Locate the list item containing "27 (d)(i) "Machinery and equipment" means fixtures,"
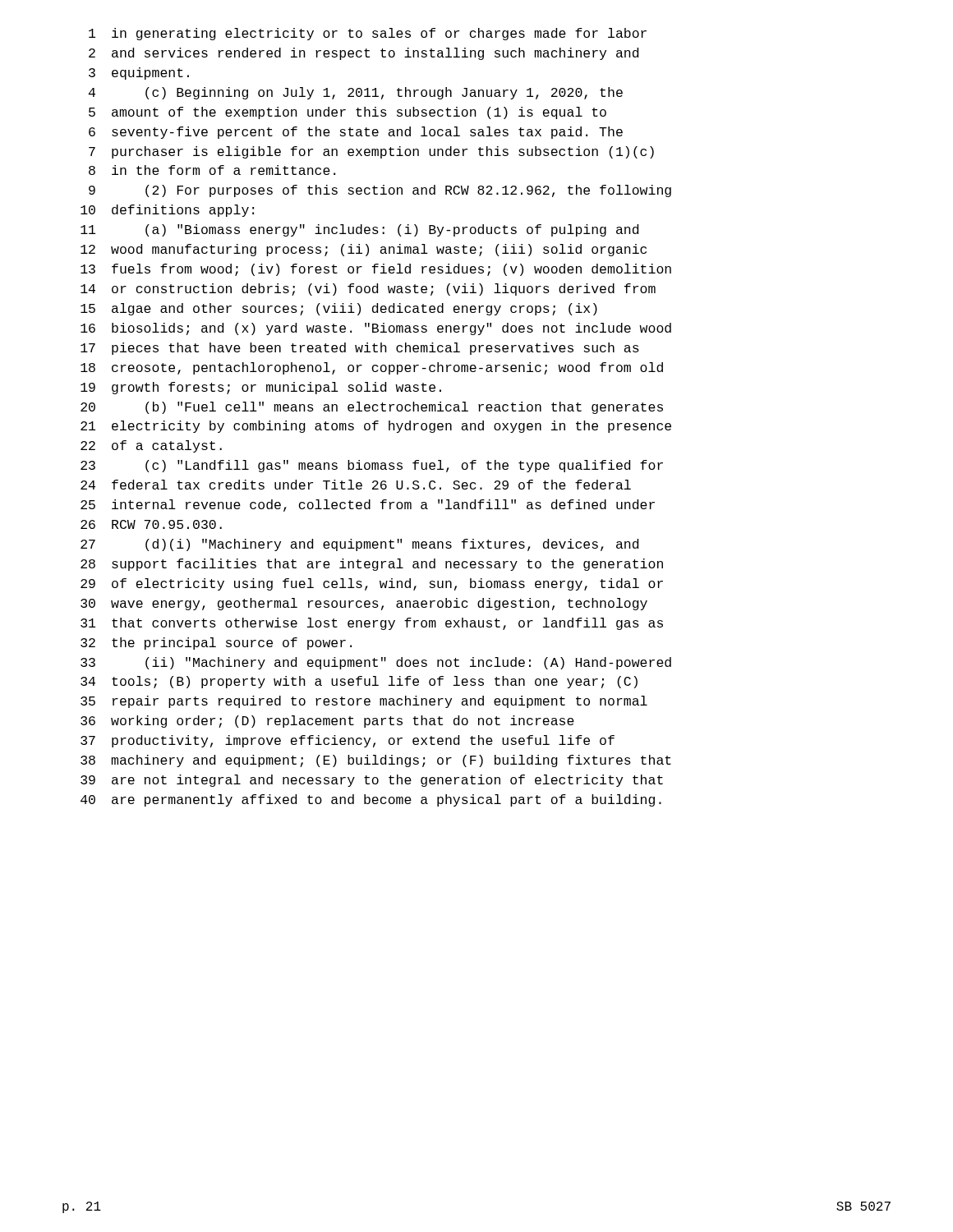The image size is (953, 1232). click(x=476, y=545)
